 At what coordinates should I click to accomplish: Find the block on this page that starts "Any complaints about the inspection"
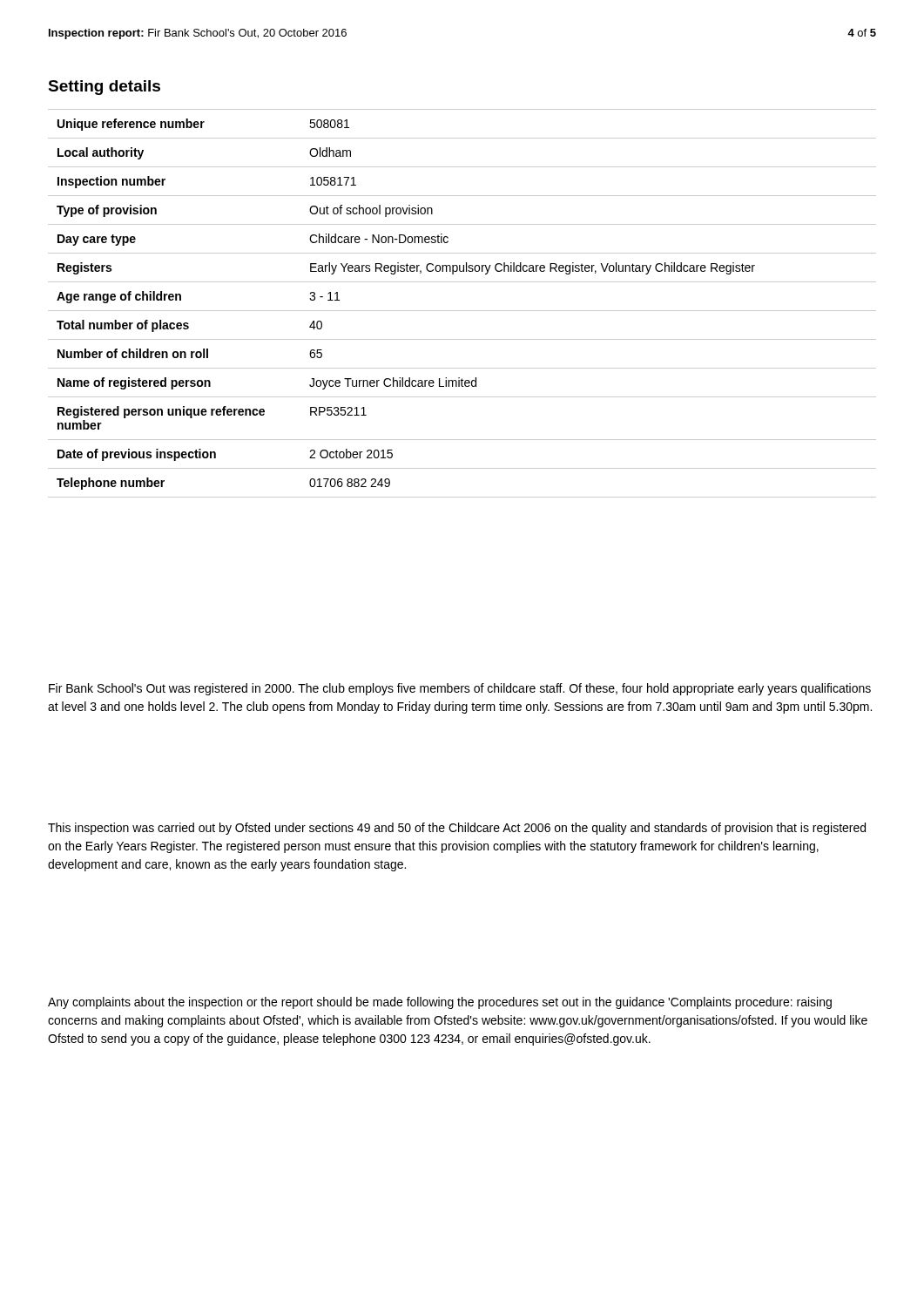tap(458, 1020)
